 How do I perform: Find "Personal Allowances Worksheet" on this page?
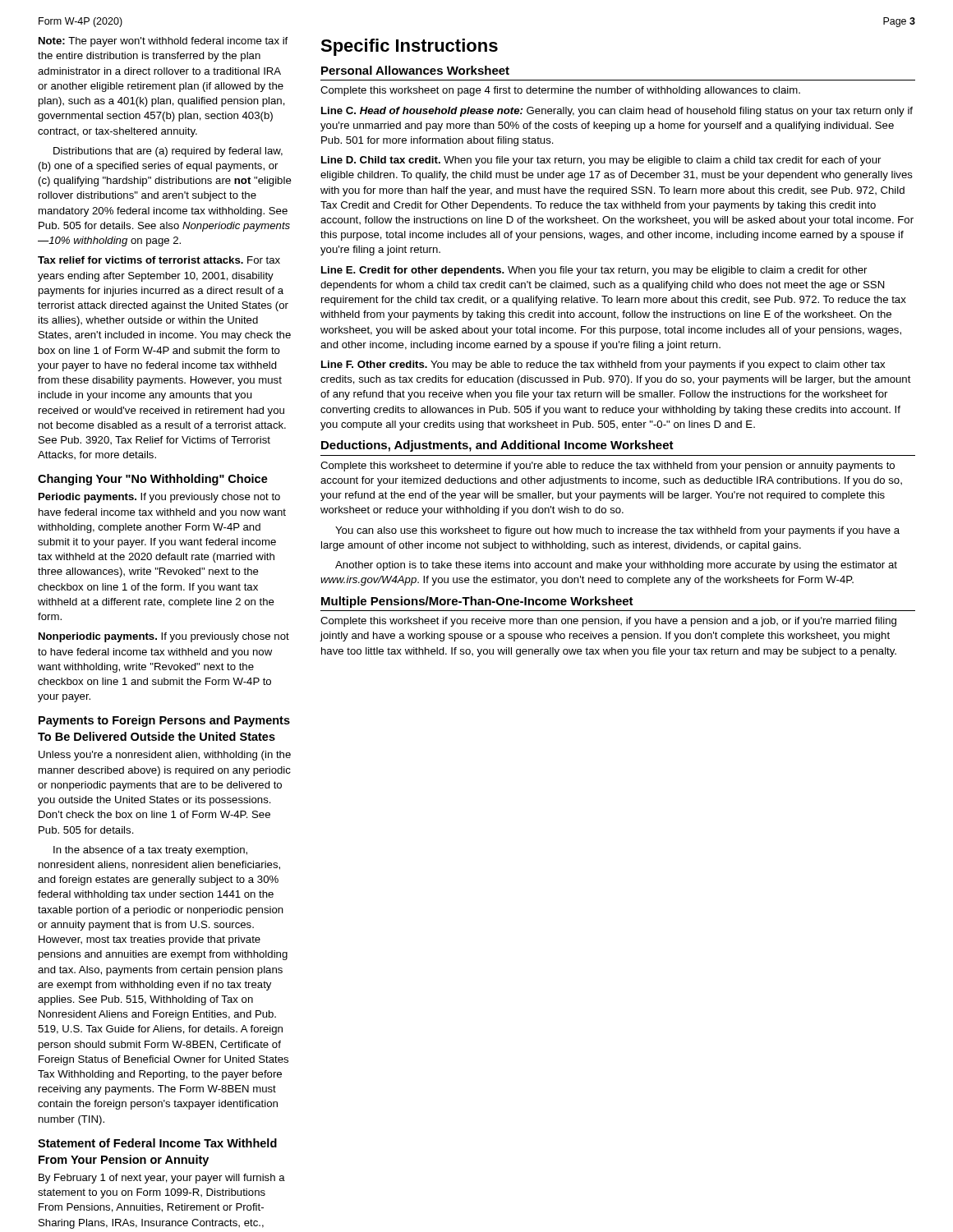pos(415,70)
